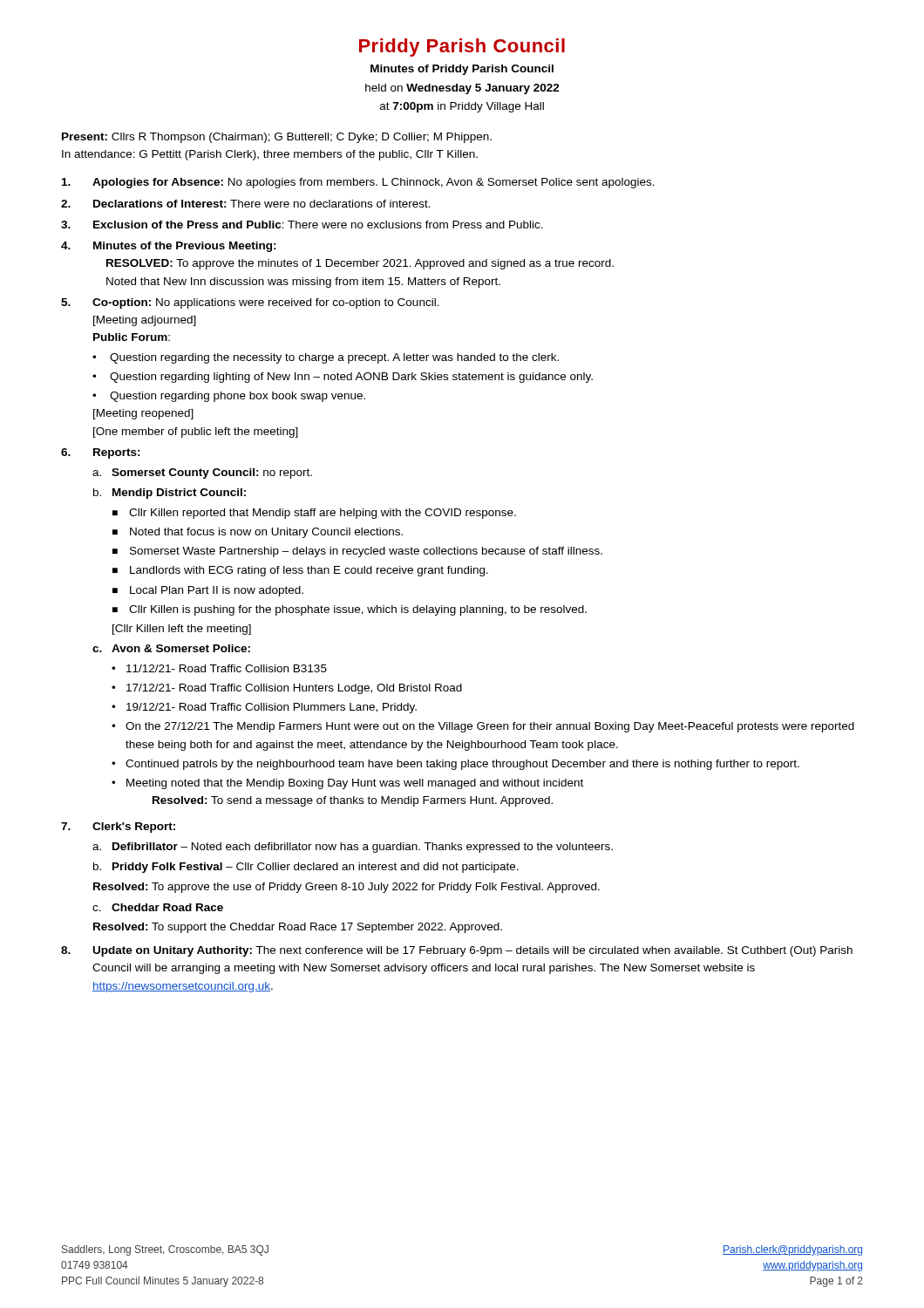The image size is (924, 1308).
Task: Locate the block of text that opens with "3. Exclusion of the Press"
Action: click(302, 225)
